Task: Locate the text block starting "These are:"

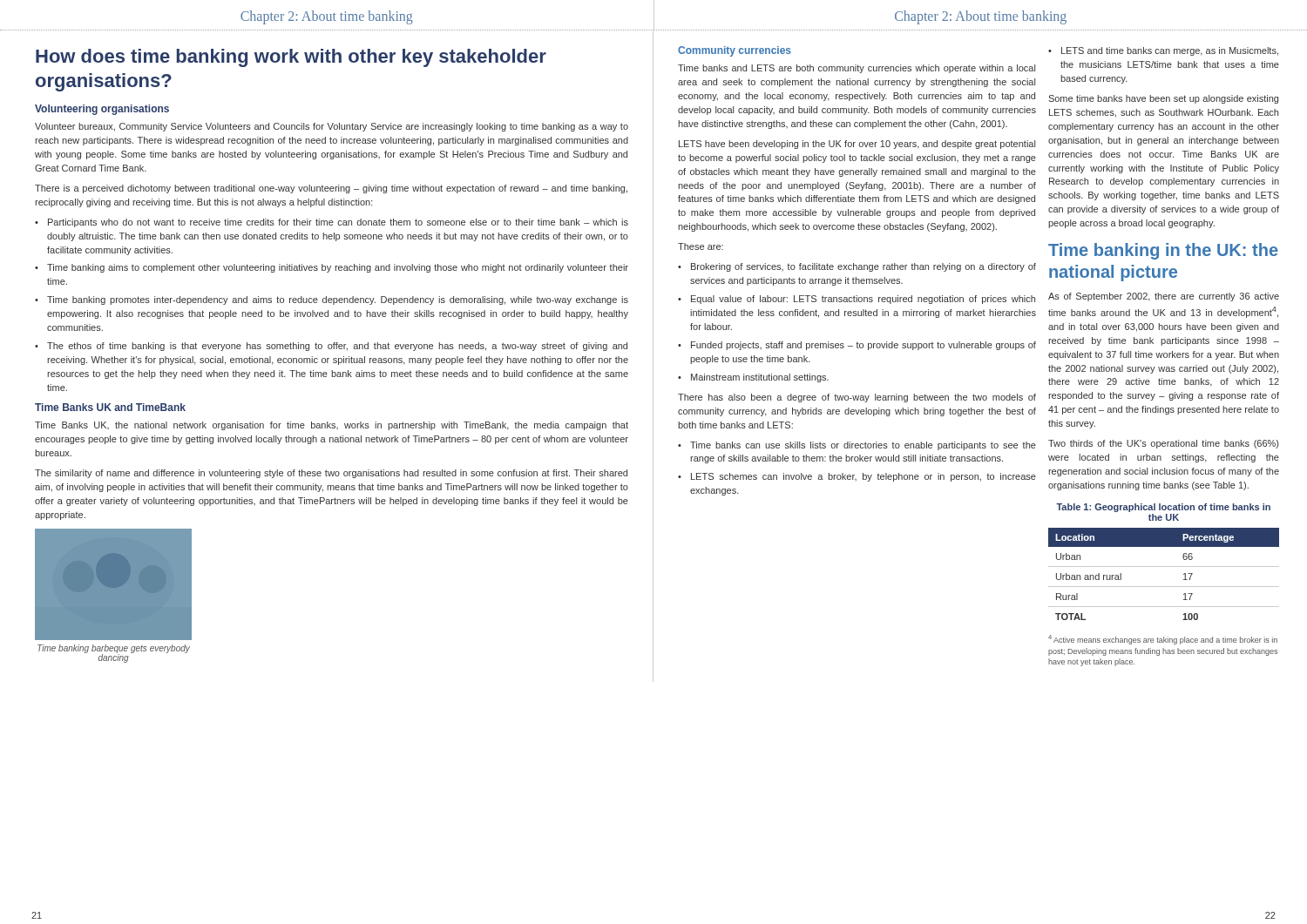Action: click(x=701, y=246)
